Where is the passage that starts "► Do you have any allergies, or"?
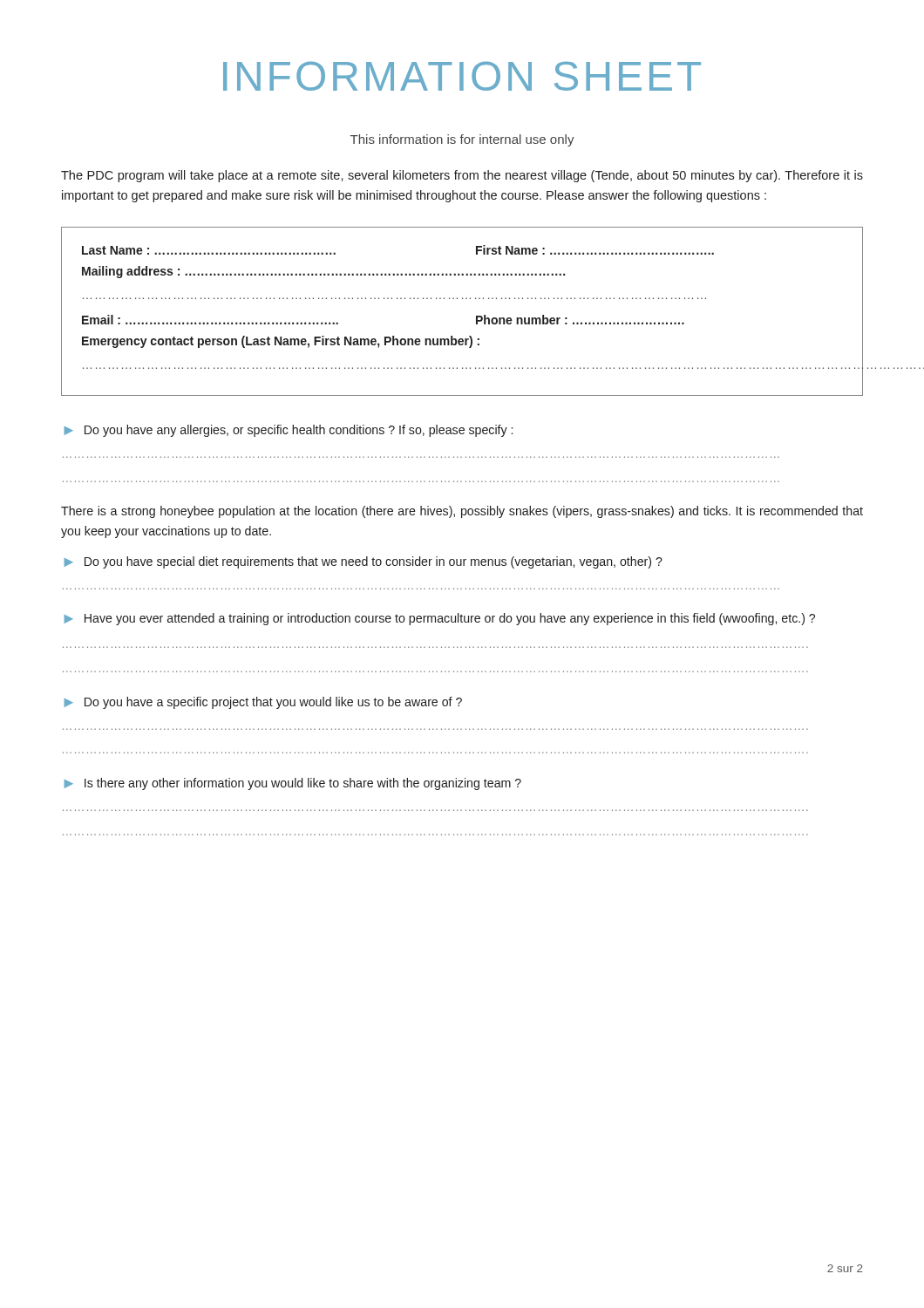Image resolution: width=924 pixels, height=1308 pixels. 462,455
